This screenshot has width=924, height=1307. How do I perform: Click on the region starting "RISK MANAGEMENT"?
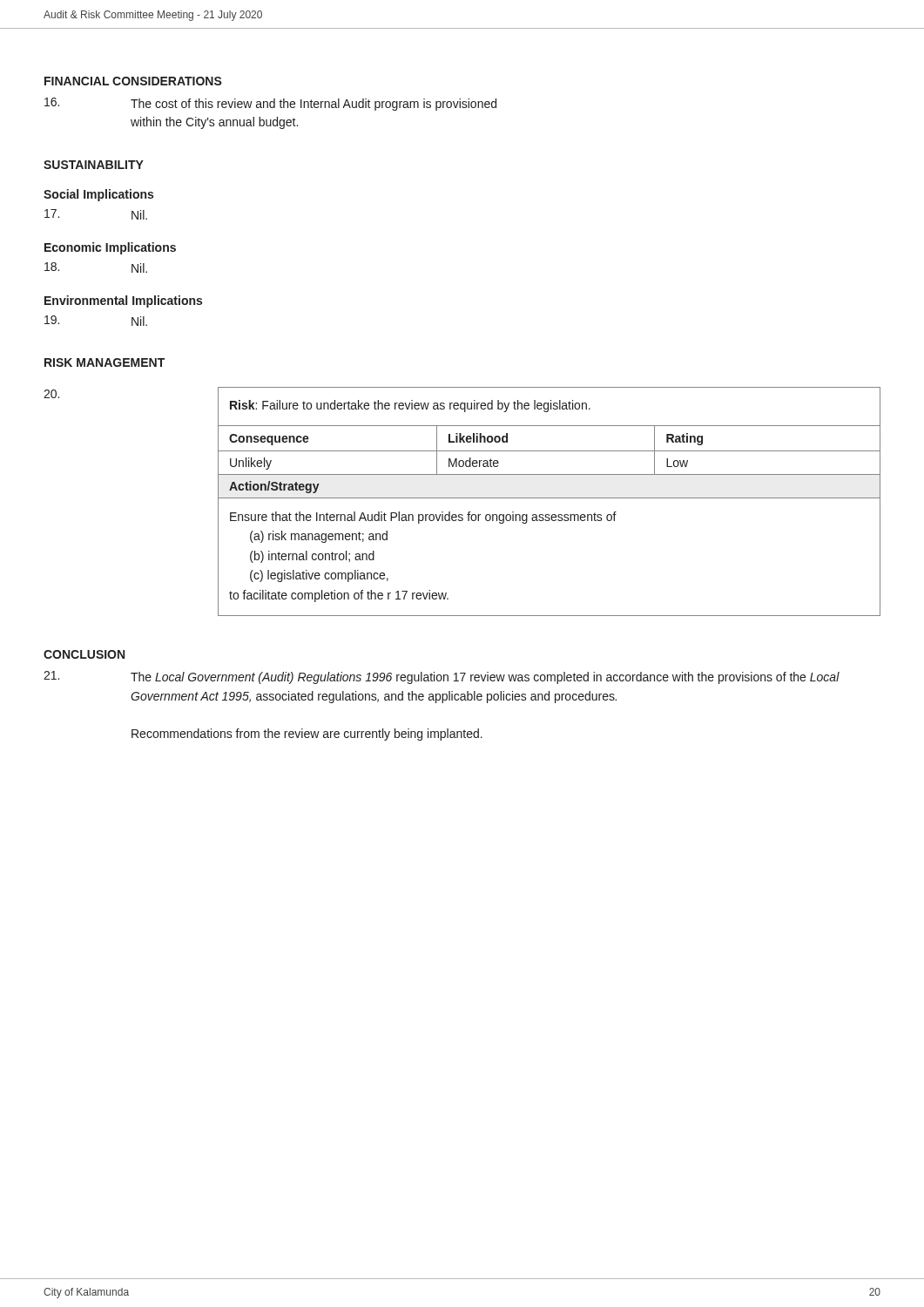[104, 362]
